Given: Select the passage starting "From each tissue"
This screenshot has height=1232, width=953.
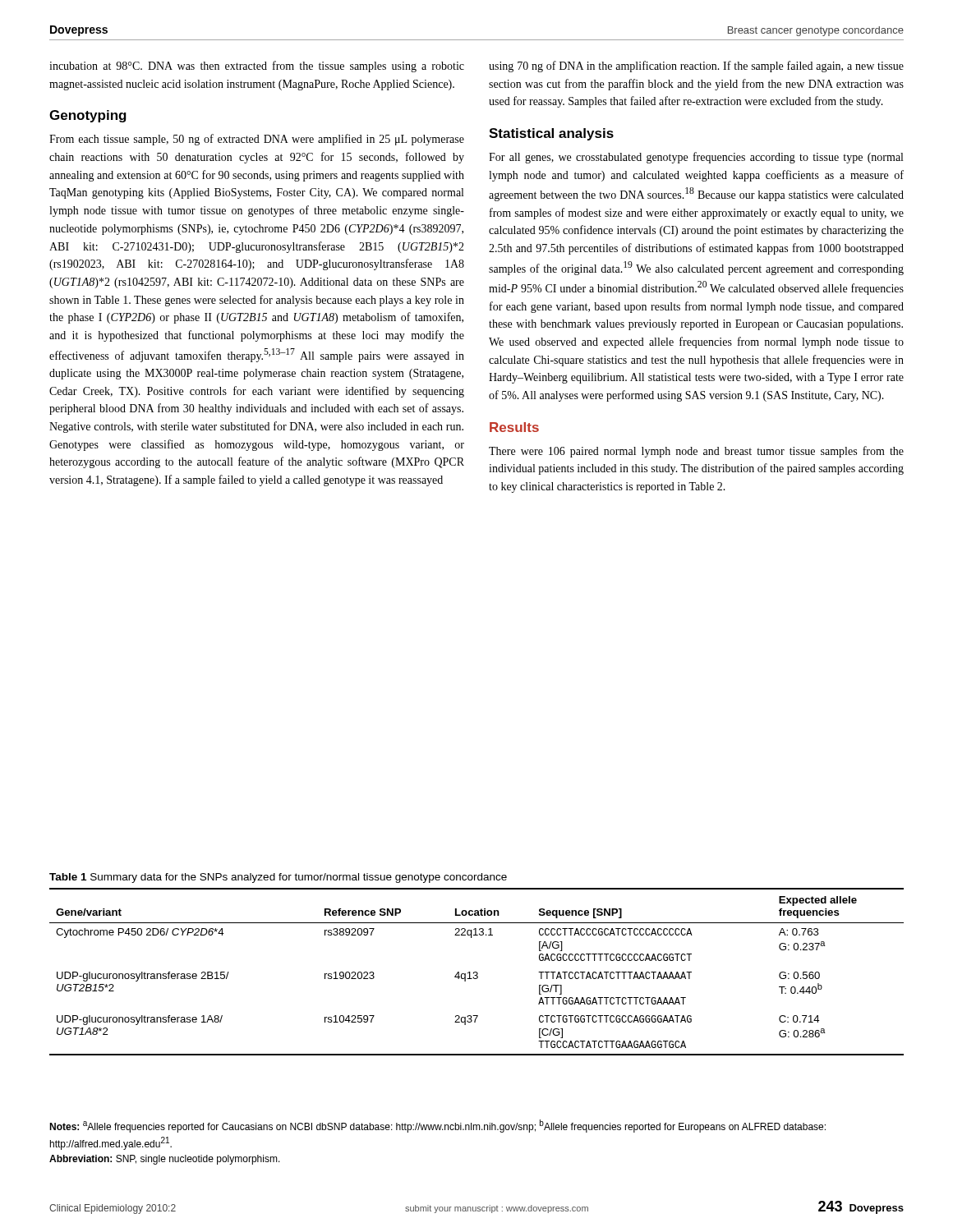Looking at the screenshot, I should 257,310.
